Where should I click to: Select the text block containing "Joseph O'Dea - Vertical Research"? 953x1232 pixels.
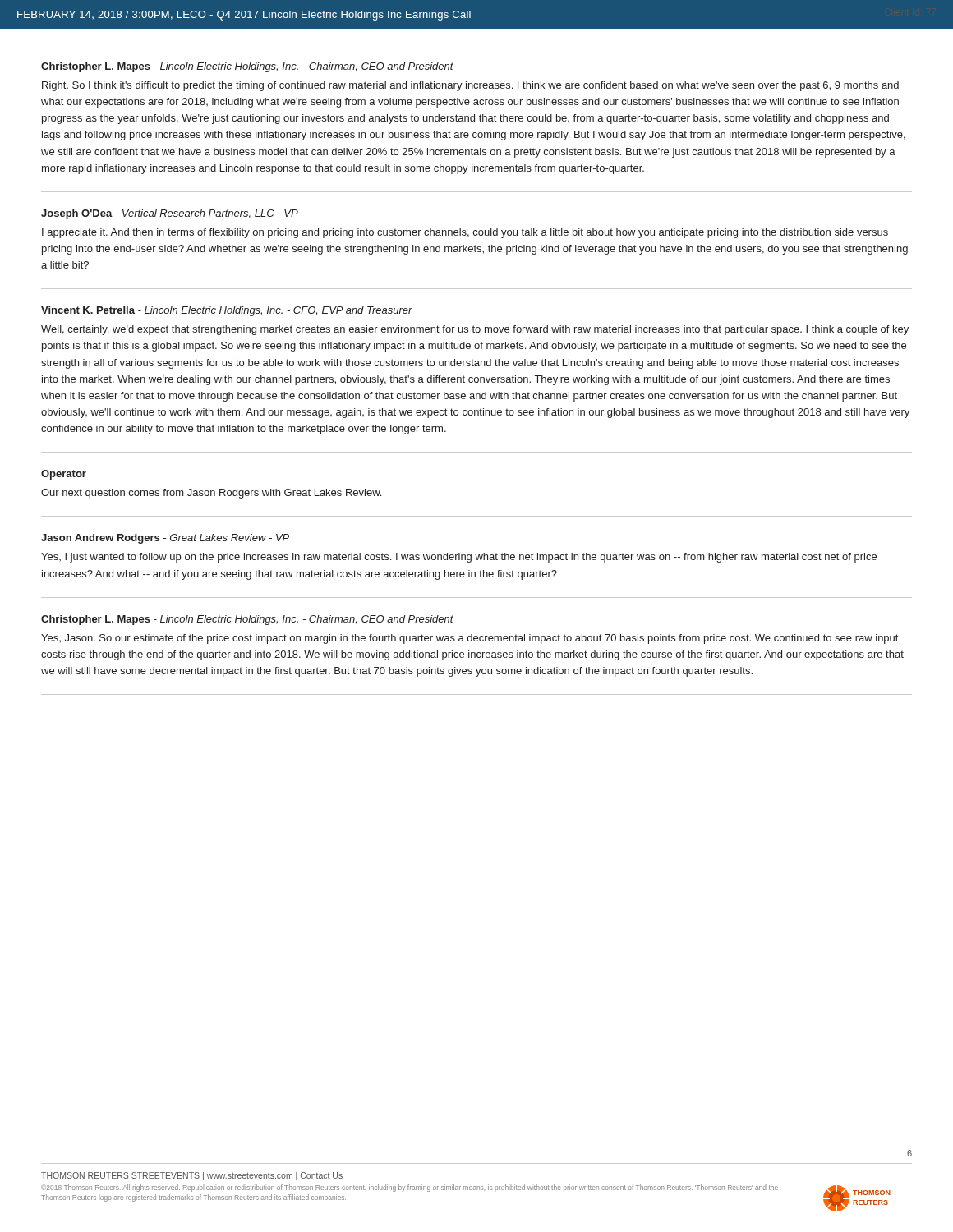tap(476, 240)
